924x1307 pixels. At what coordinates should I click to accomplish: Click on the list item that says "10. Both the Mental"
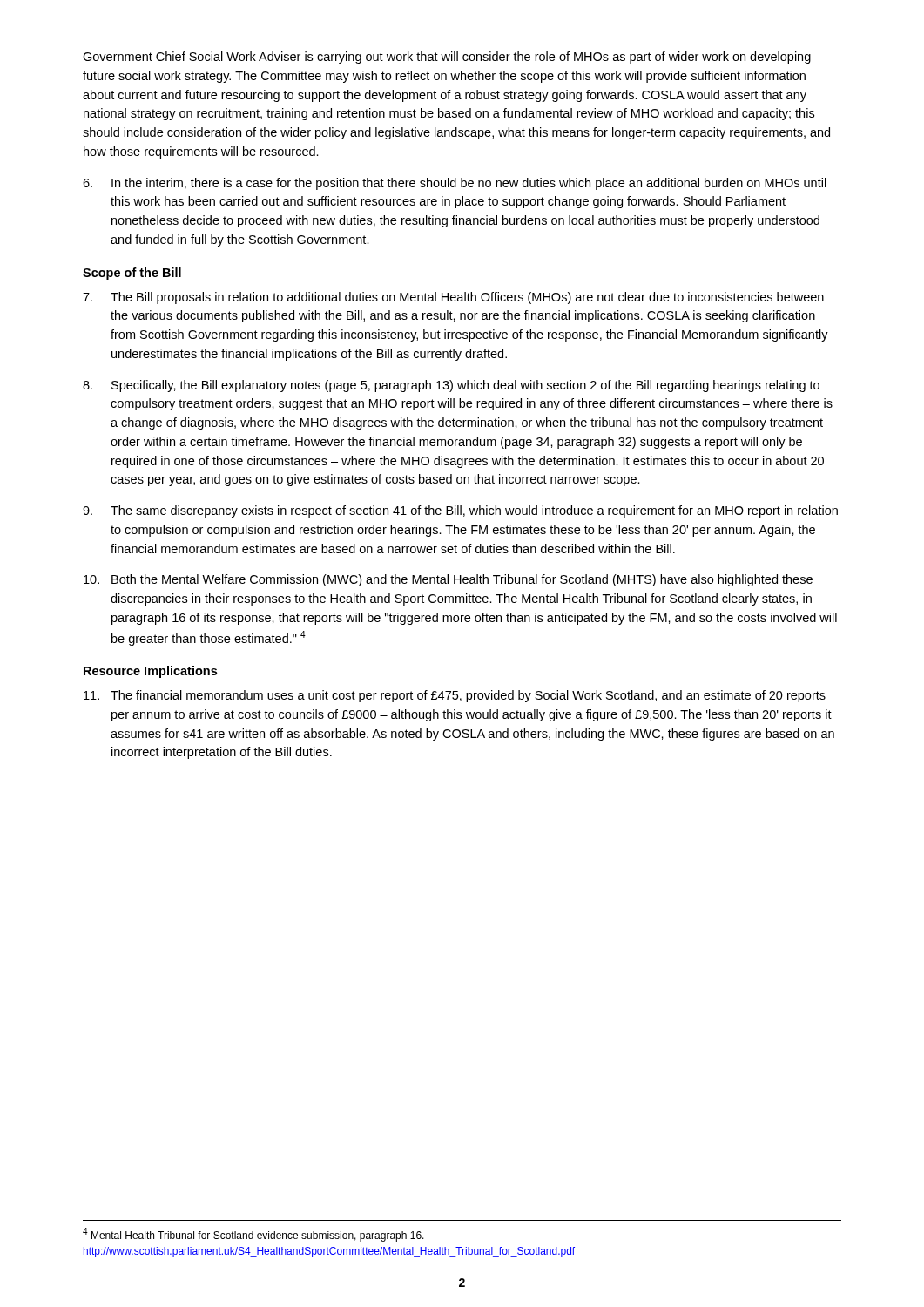tap(462, 610)
